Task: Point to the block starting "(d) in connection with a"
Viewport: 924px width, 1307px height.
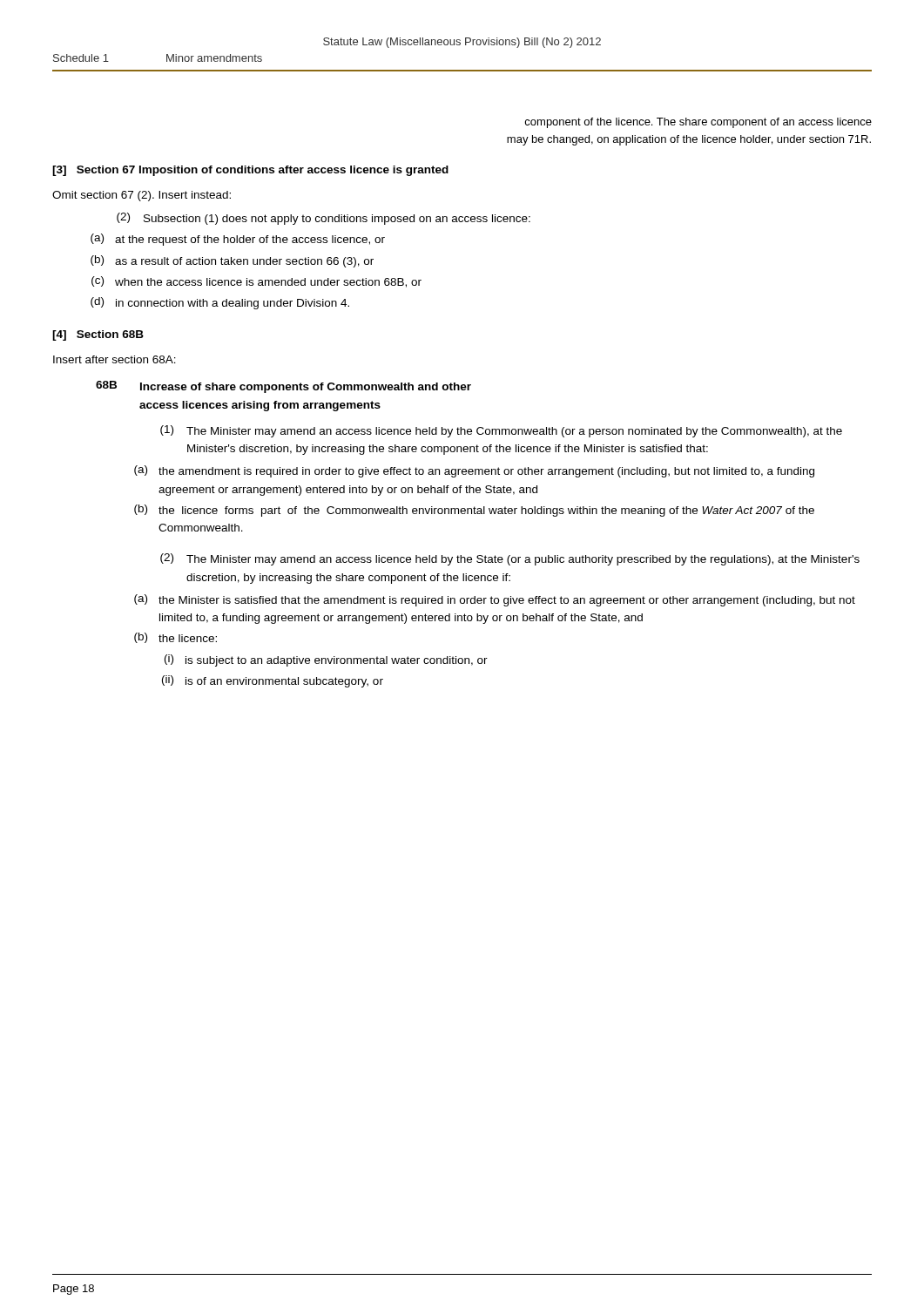Action: click(x=220, y=303)
